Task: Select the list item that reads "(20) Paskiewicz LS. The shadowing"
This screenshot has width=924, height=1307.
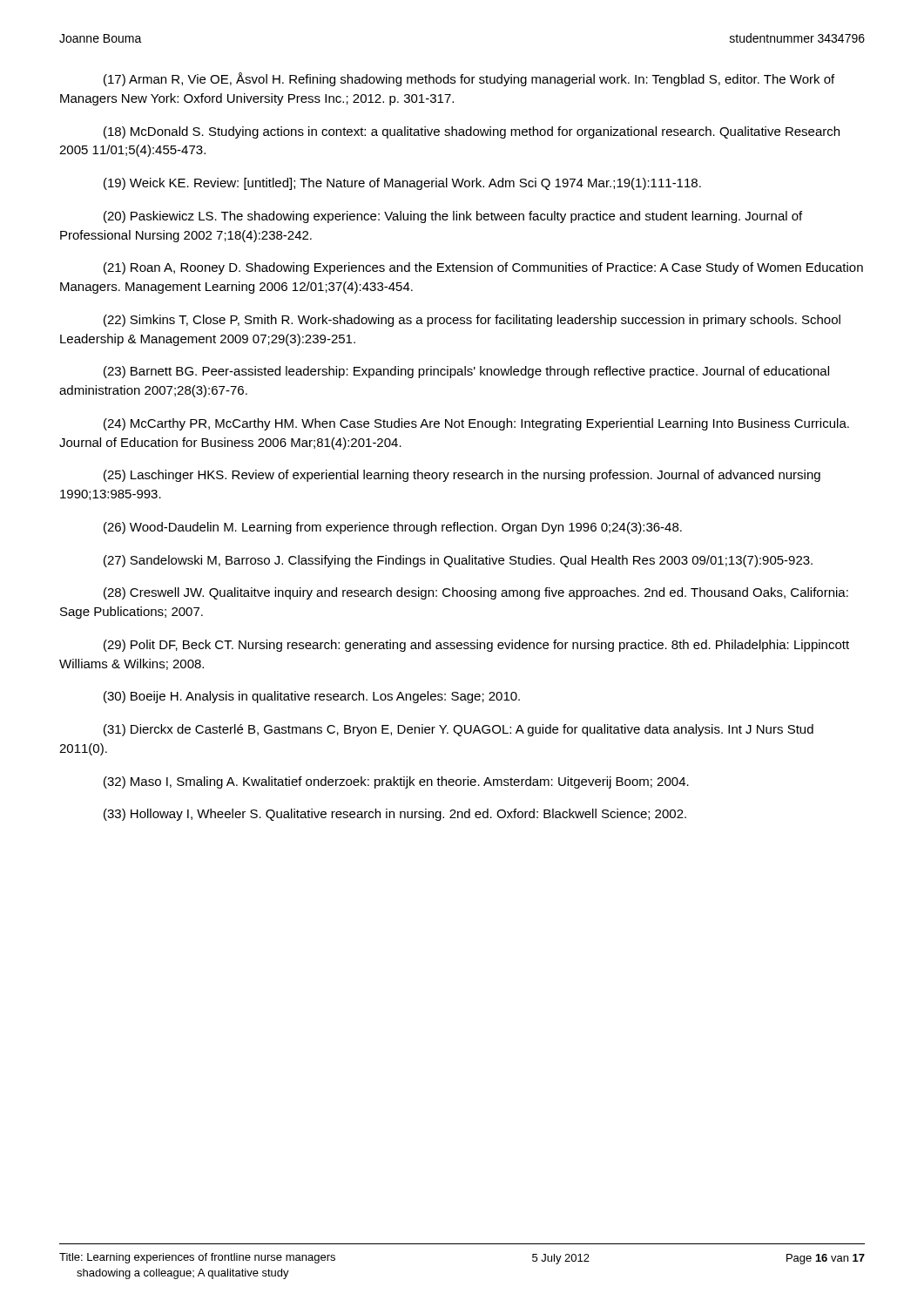Action: click(x=462, y=225)
